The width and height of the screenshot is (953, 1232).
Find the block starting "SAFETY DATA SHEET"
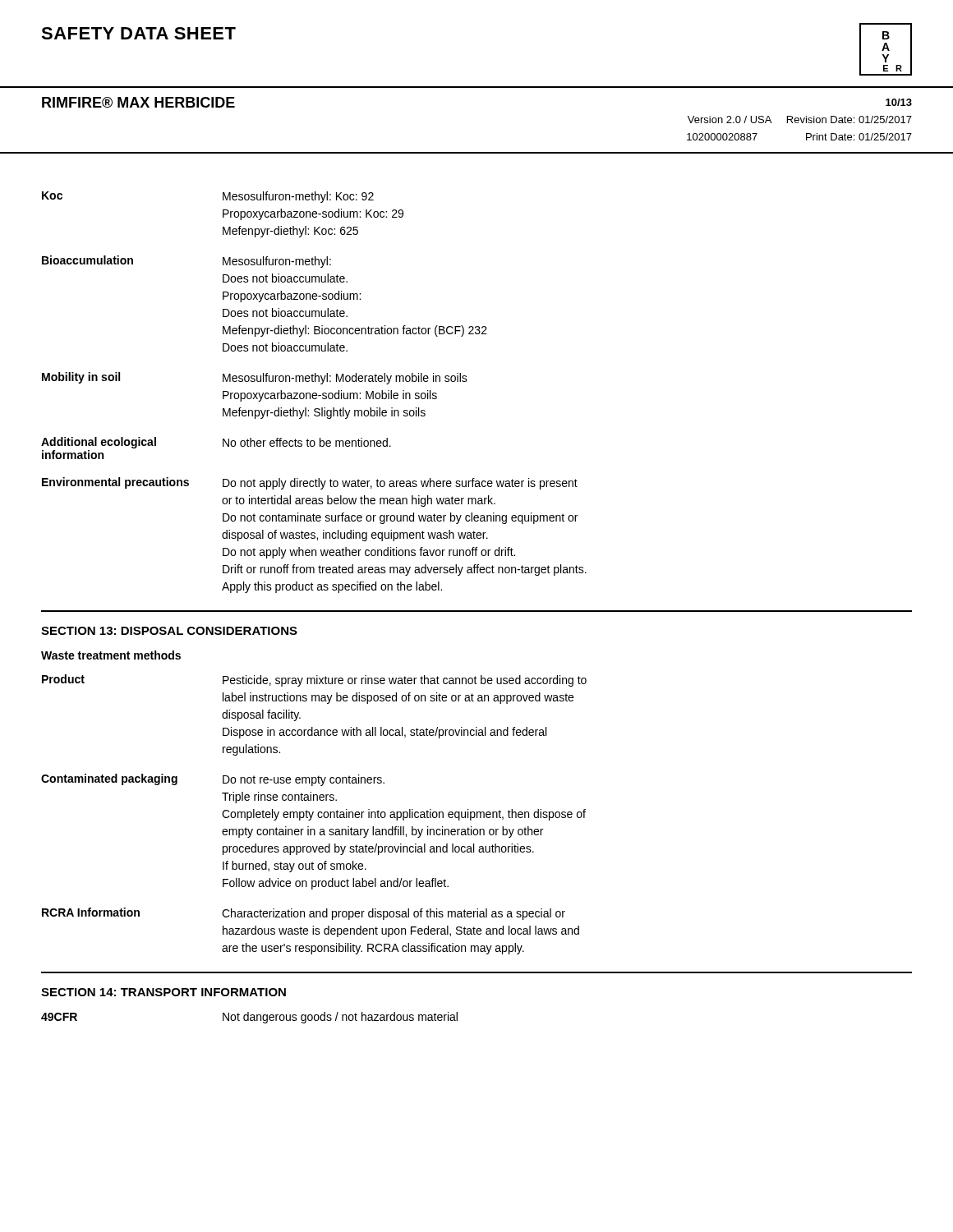pos(139,34)
